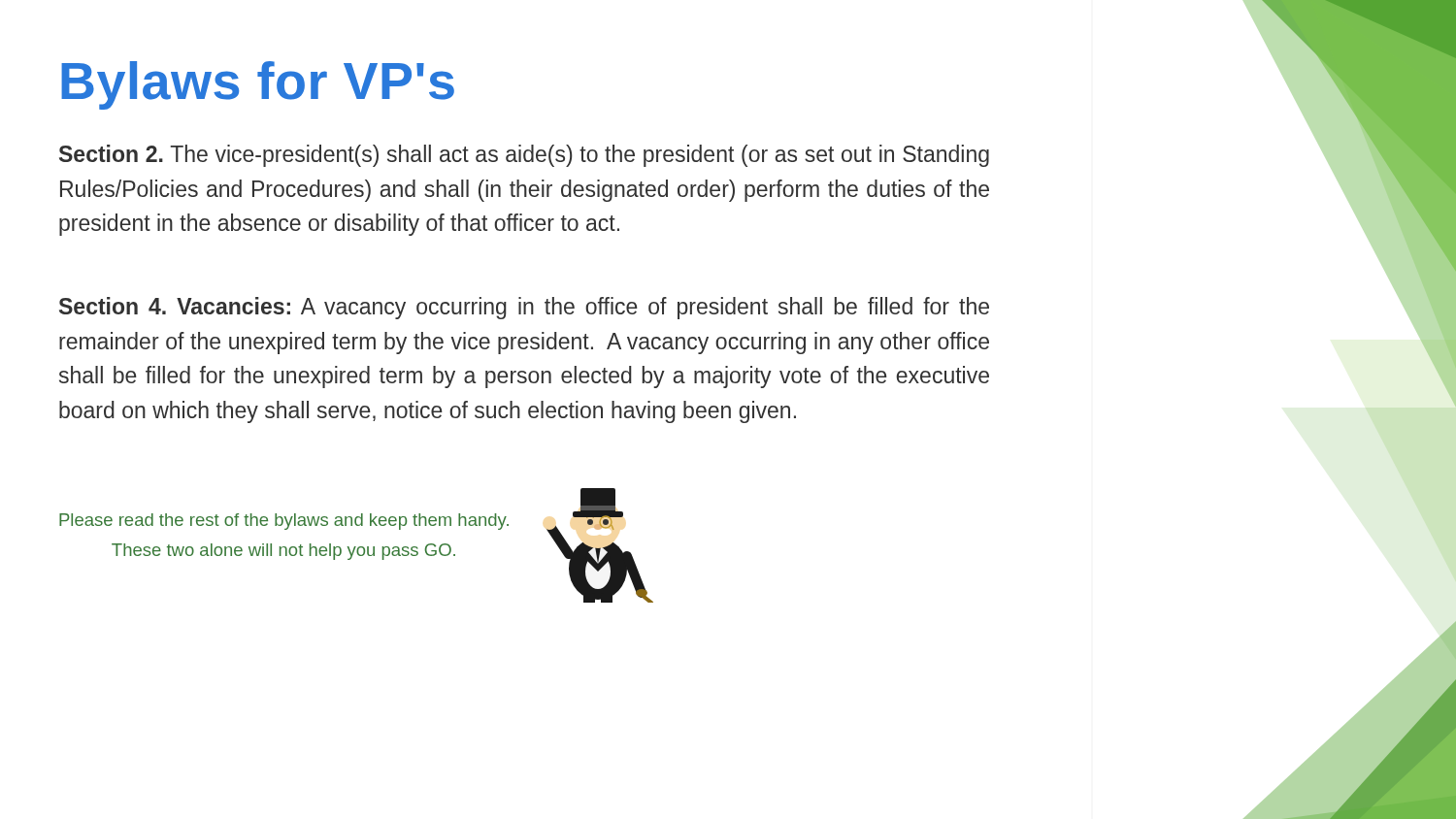This screenshot has width=1456, height=819.
Task: Navigate to the block starting "Section 4. Vacancies: A vacancy occurring in"
Action: click(x=524, y=358)
